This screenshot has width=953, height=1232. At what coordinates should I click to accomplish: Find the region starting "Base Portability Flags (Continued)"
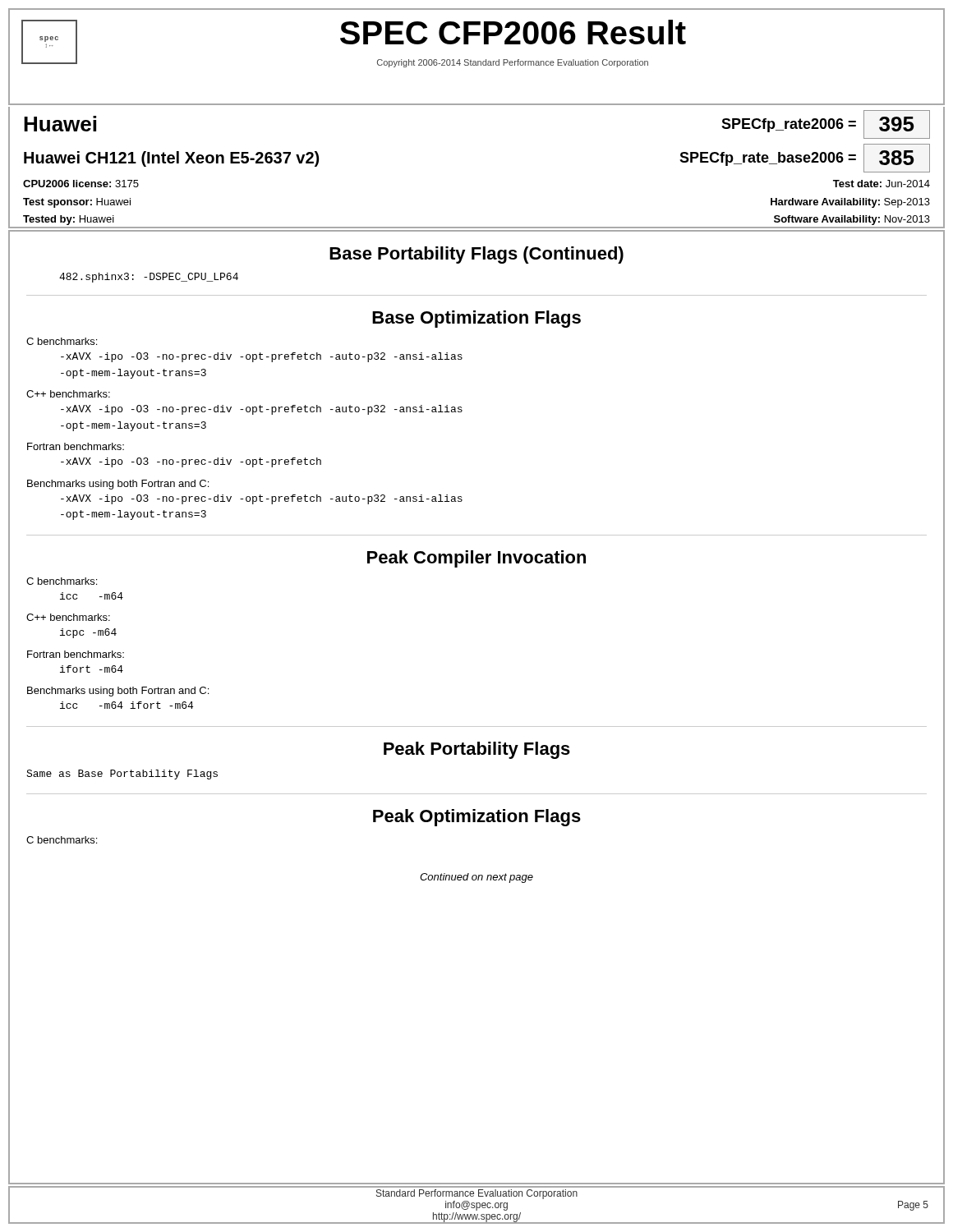point(476,253)
